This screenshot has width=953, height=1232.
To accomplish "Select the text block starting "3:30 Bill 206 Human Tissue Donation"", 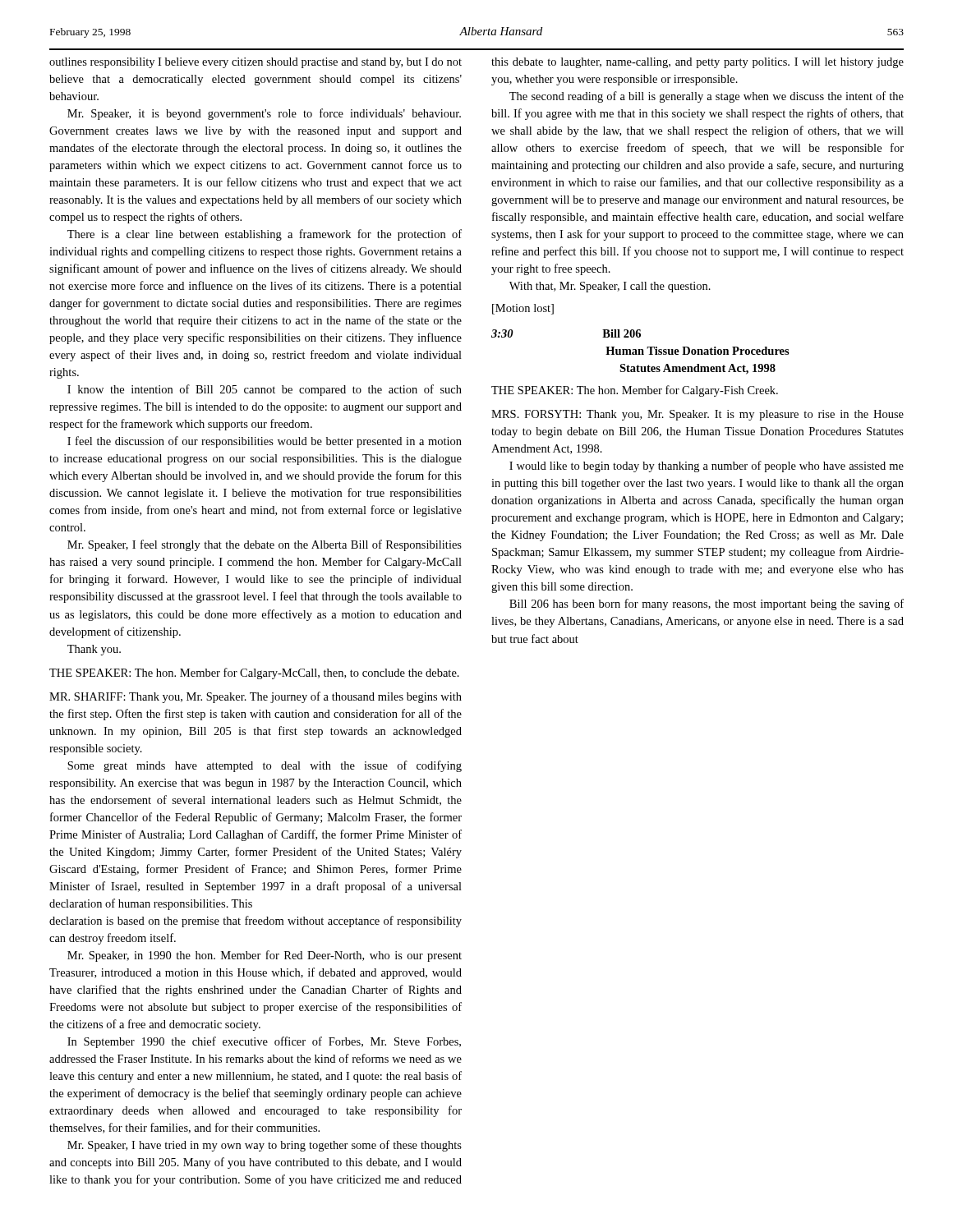I will [698, 351].
